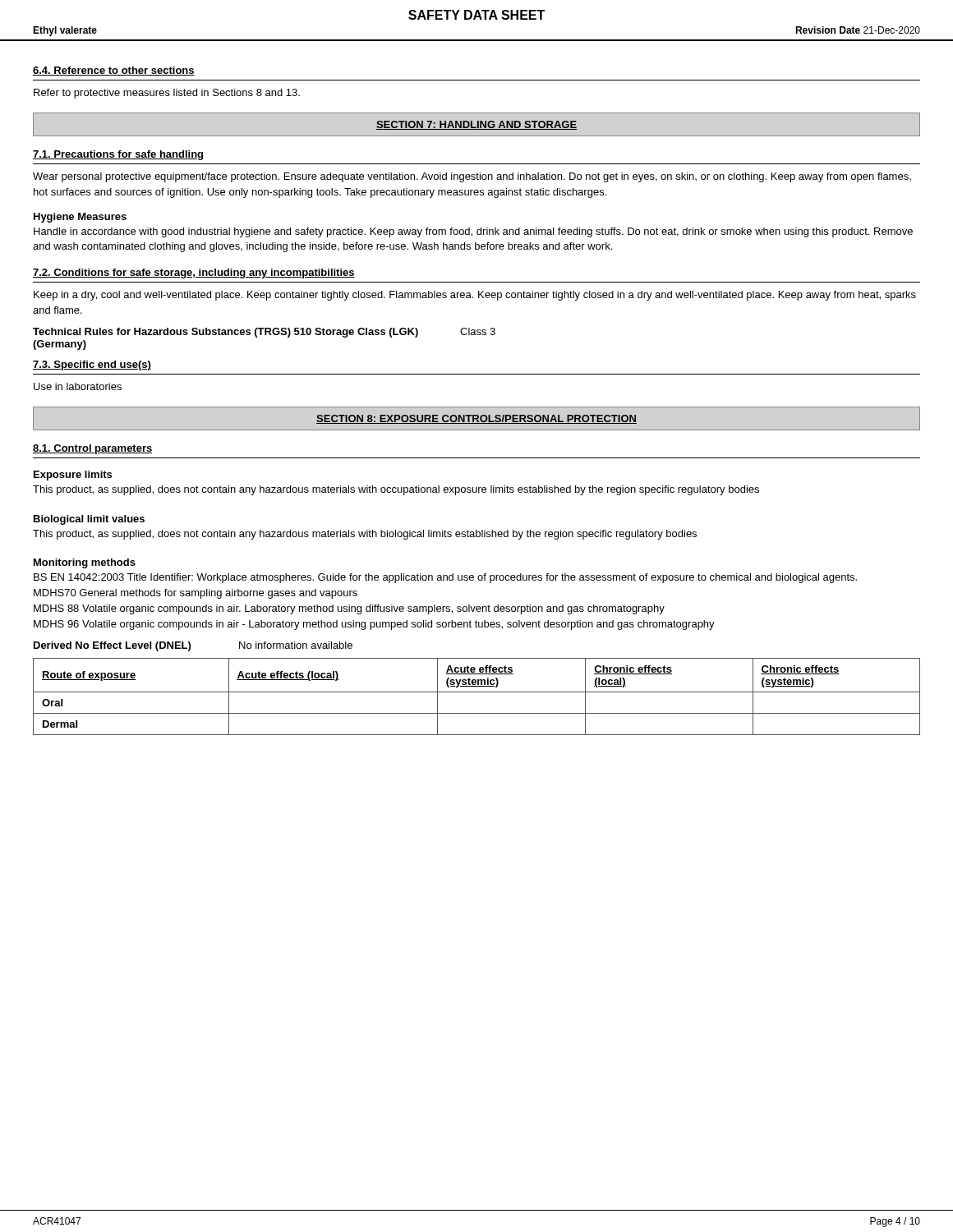Select the text starting "7.1. Precautions for"
953x1232 pixels.
coord(118,154)
